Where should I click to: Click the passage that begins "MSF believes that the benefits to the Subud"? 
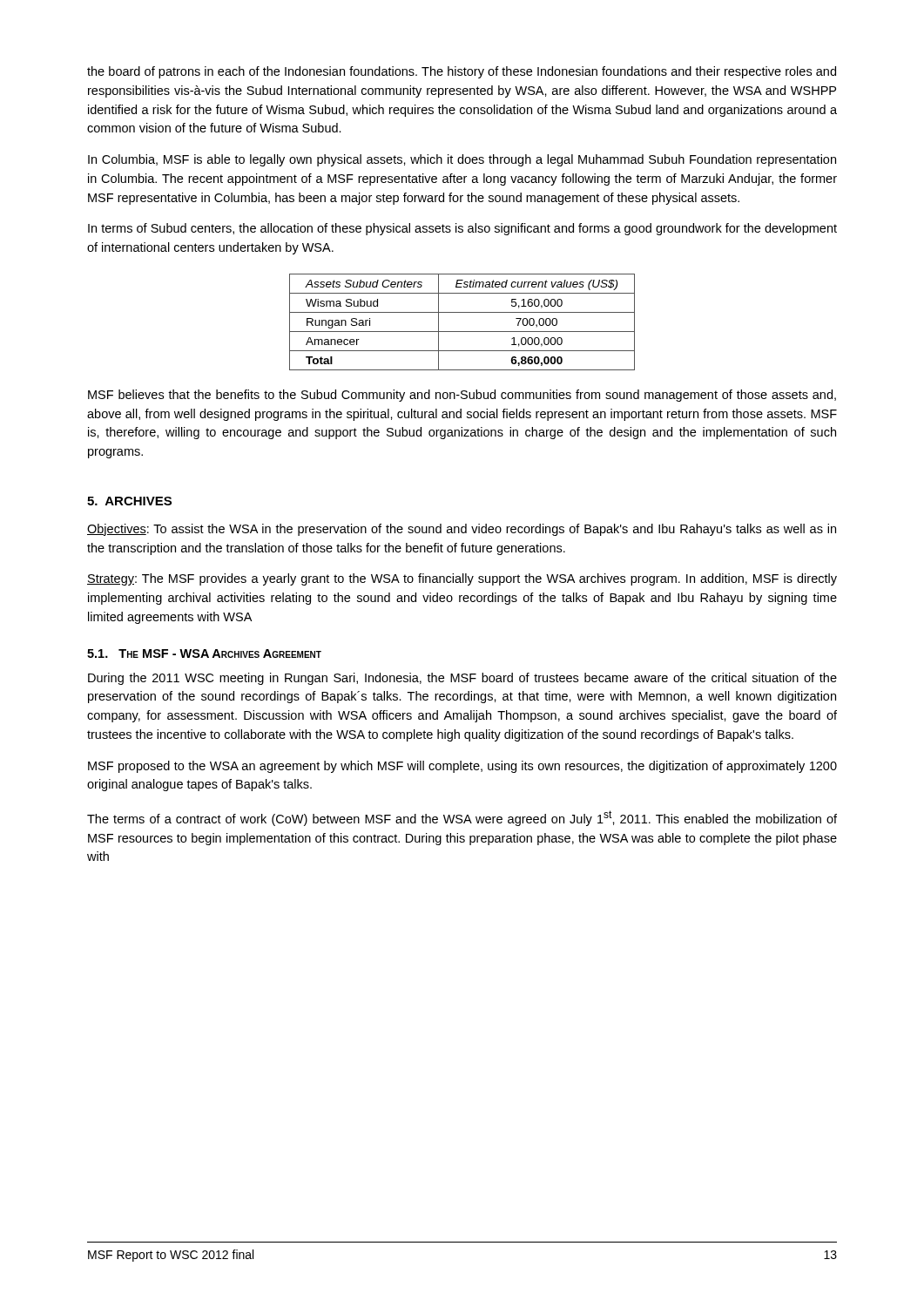(x=462, y=423)
